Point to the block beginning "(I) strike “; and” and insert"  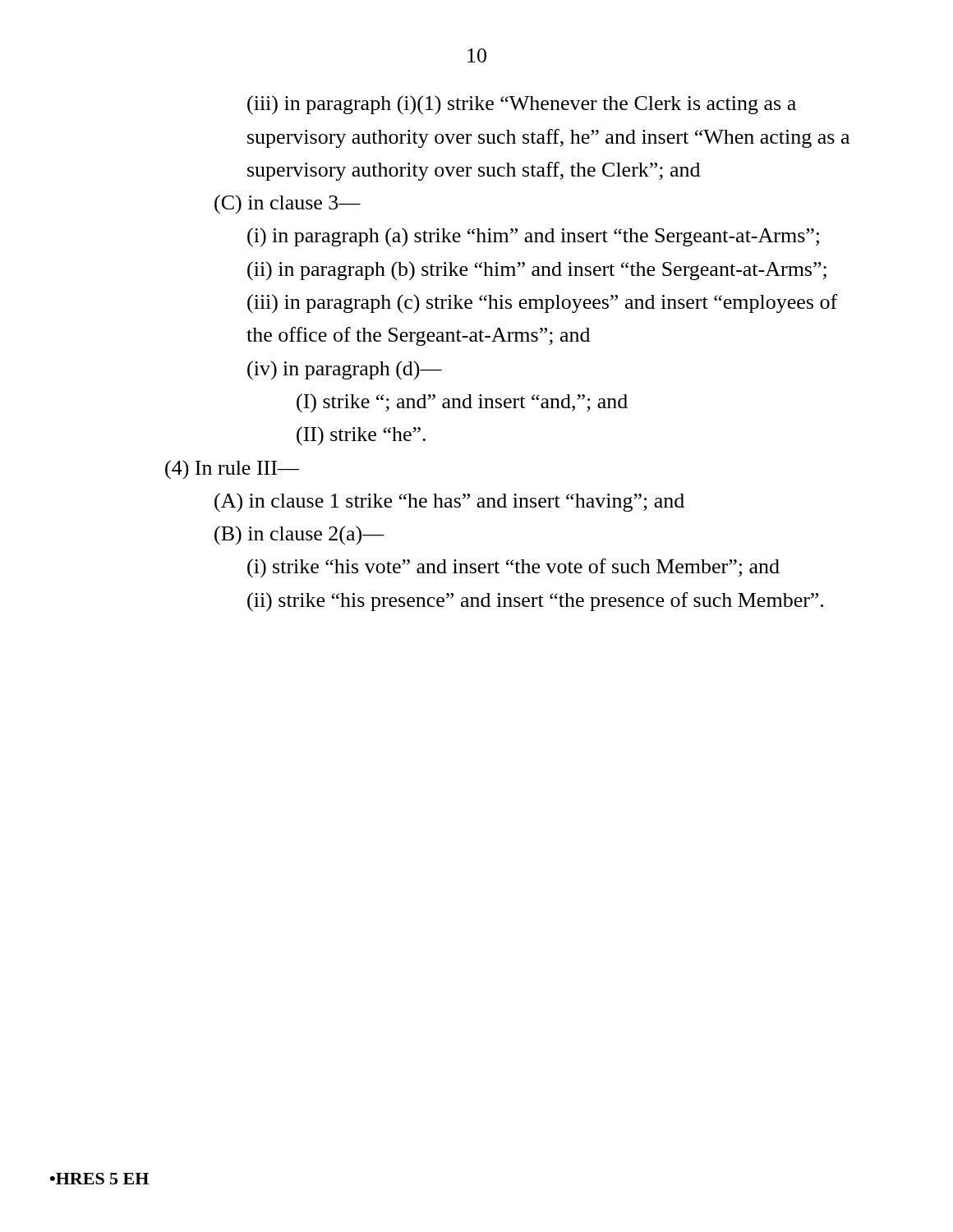(462, 401)
